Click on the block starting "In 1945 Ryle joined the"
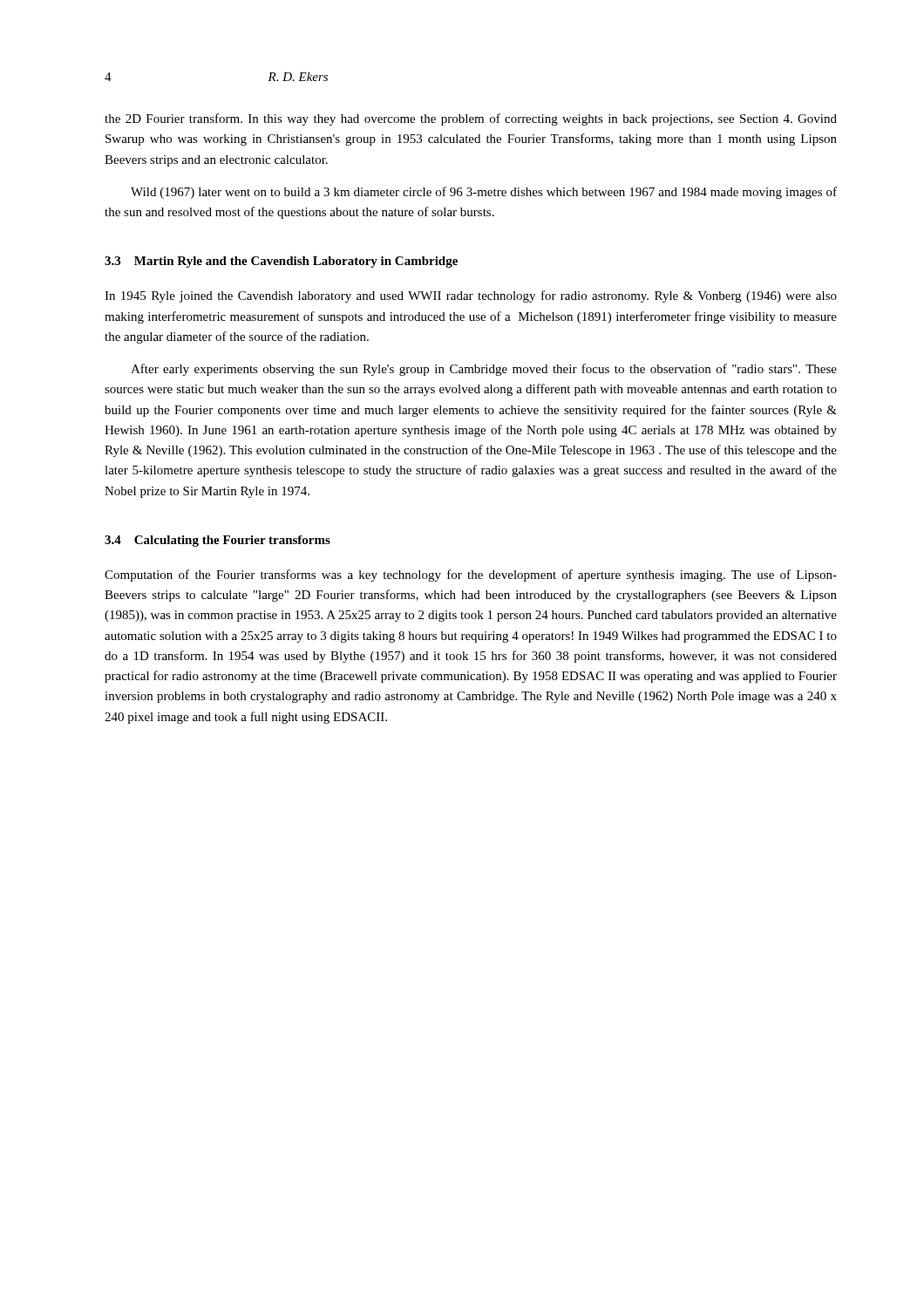The height and width of the screenshot is (1308, 924). [471, 316]
